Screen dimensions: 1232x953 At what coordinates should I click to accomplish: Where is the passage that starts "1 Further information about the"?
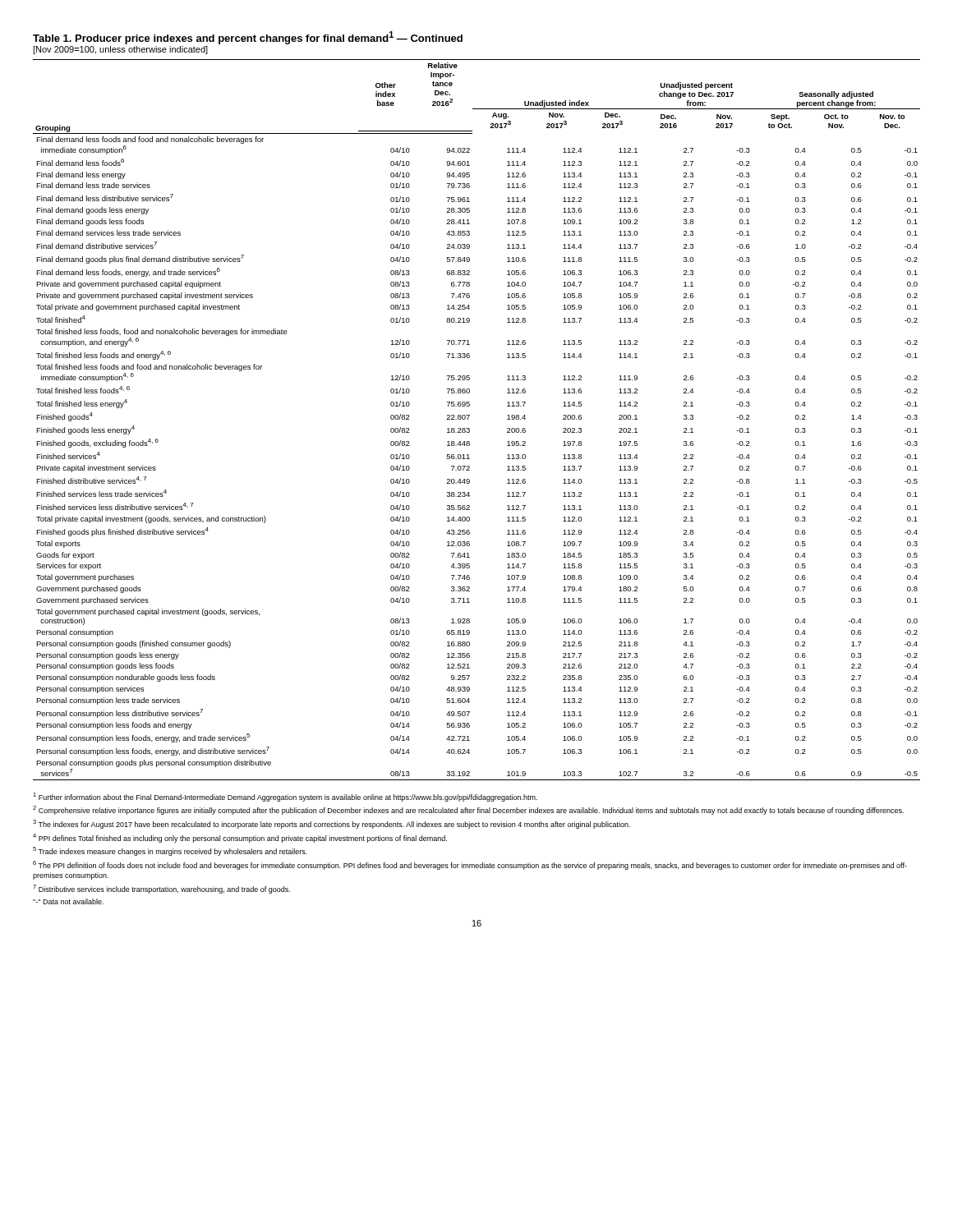click(476, 797)
